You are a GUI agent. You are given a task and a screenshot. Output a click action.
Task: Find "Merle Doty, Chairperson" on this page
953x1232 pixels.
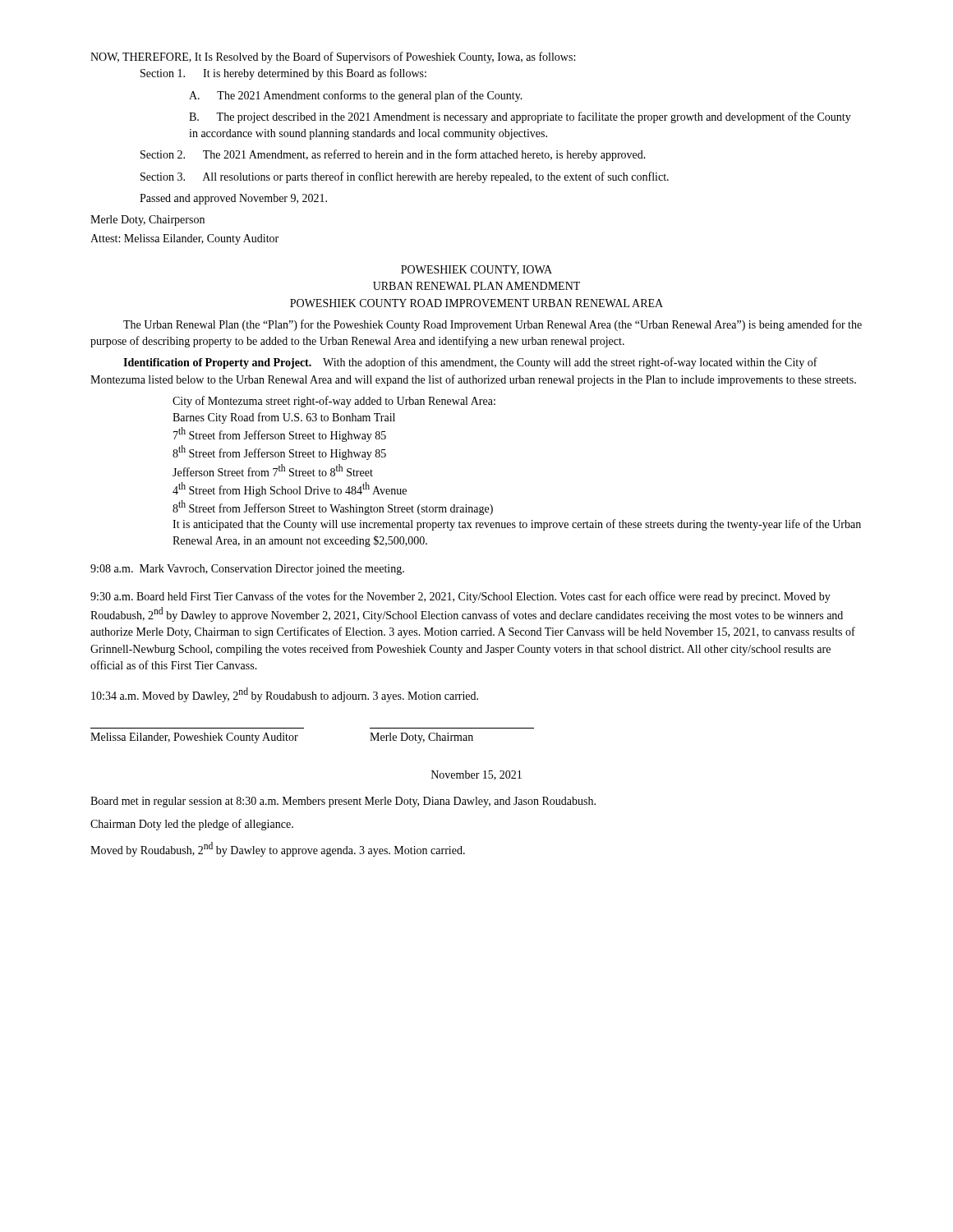coord(148,220)
